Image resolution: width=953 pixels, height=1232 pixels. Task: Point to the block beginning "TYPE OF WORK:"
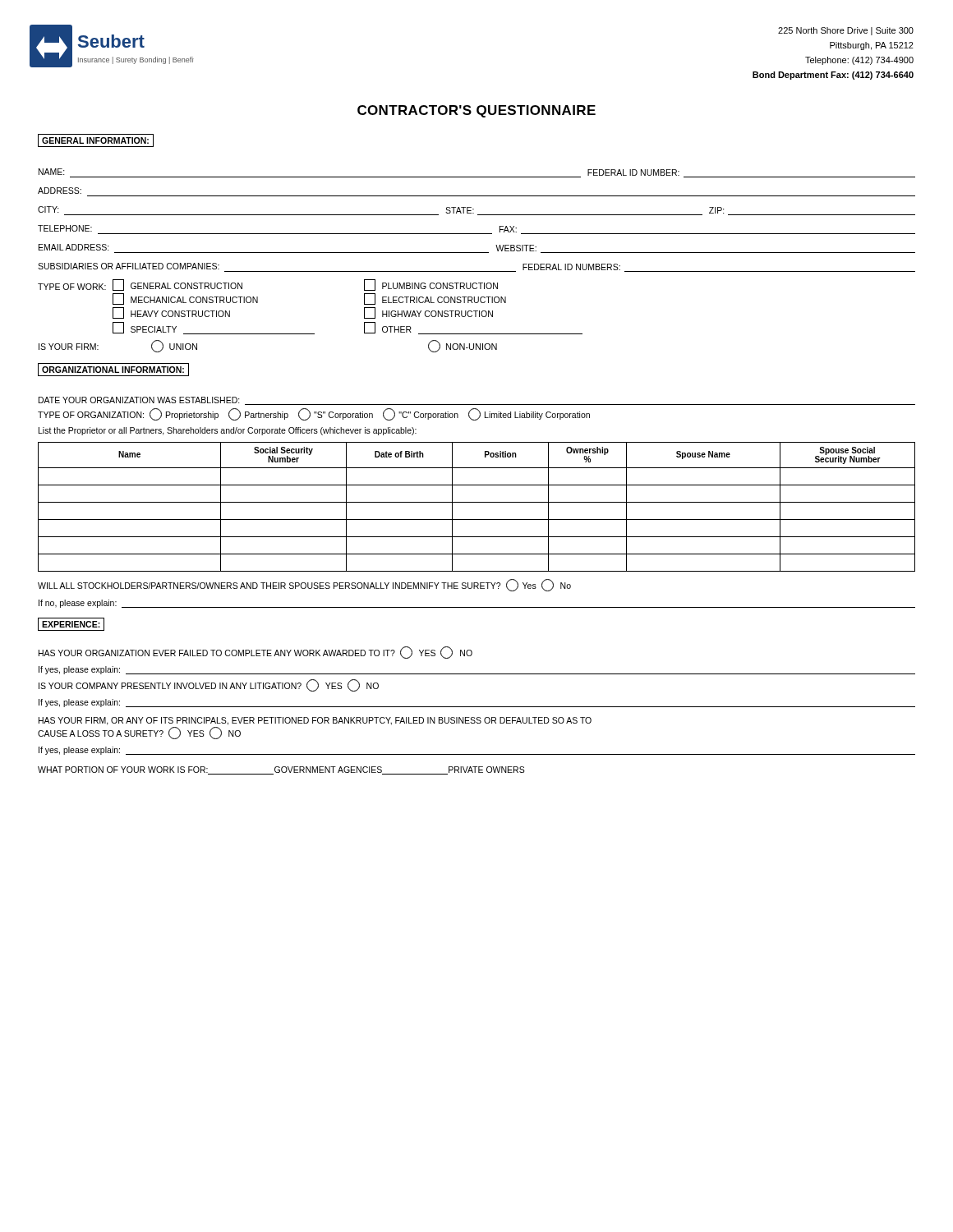(476, 307)
